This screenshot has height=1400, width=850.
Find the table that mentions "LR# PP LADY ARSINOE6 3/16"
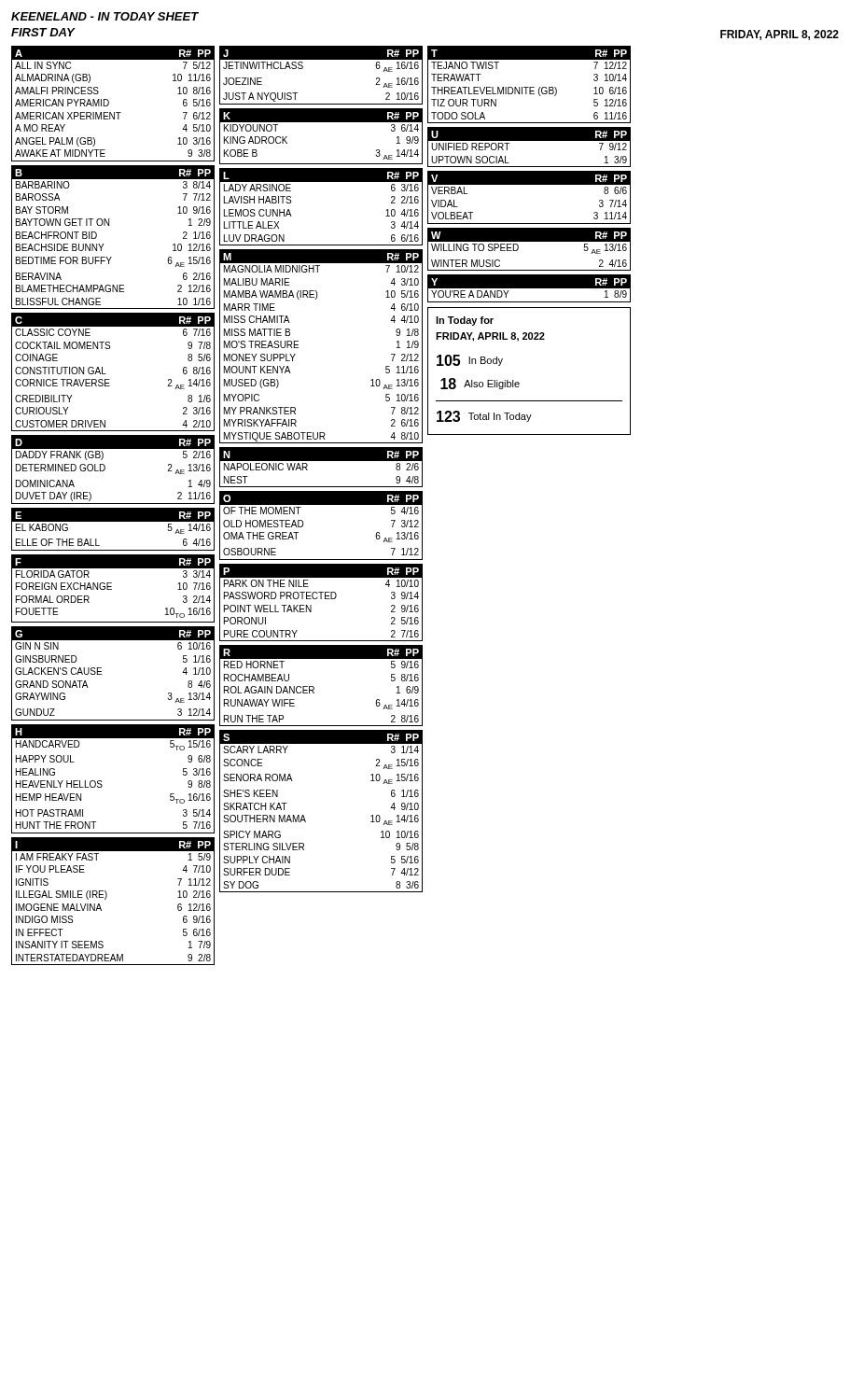[x=321, y=207]
